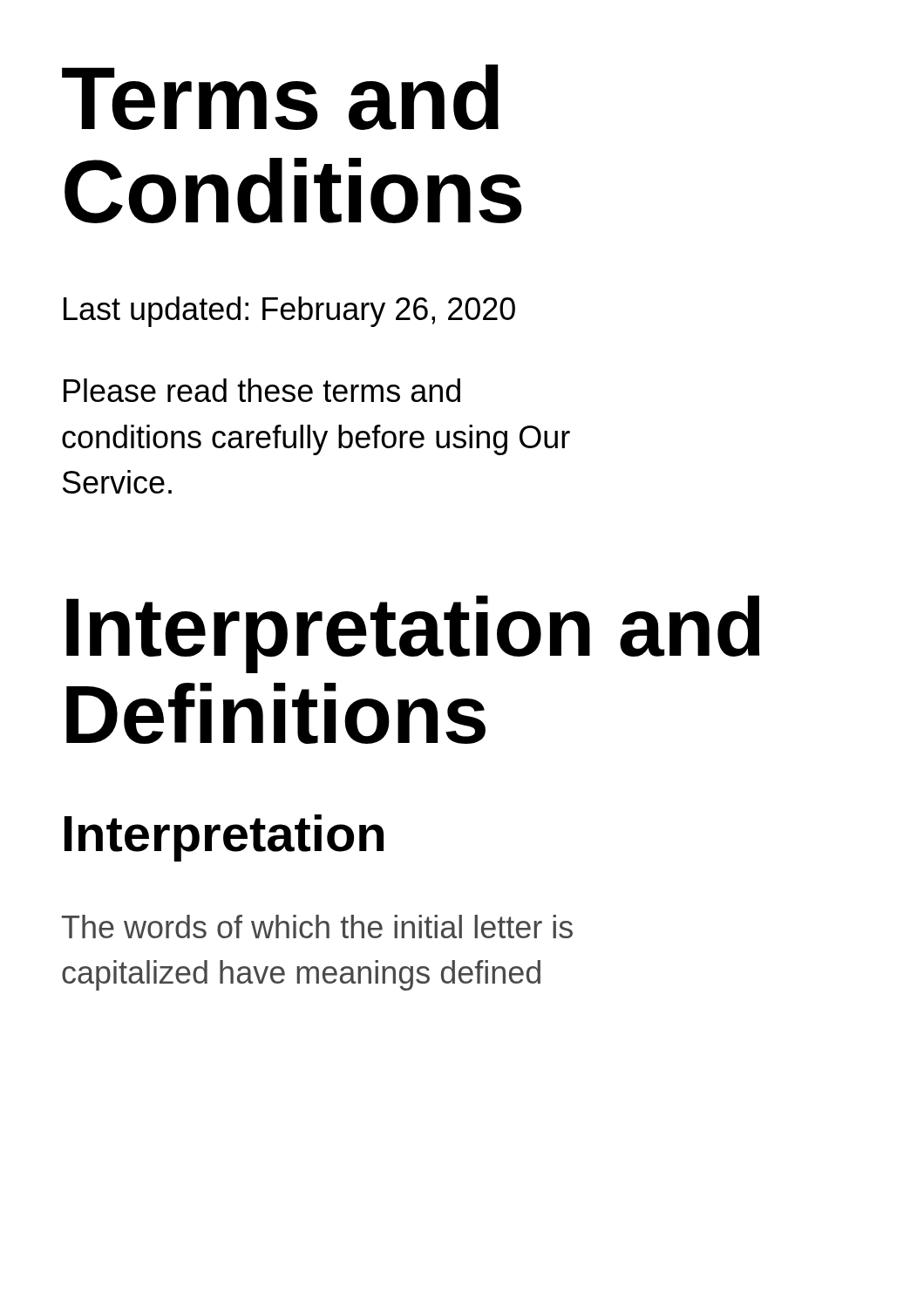Point to "Interpretation and Definitions"

(413, 671)
